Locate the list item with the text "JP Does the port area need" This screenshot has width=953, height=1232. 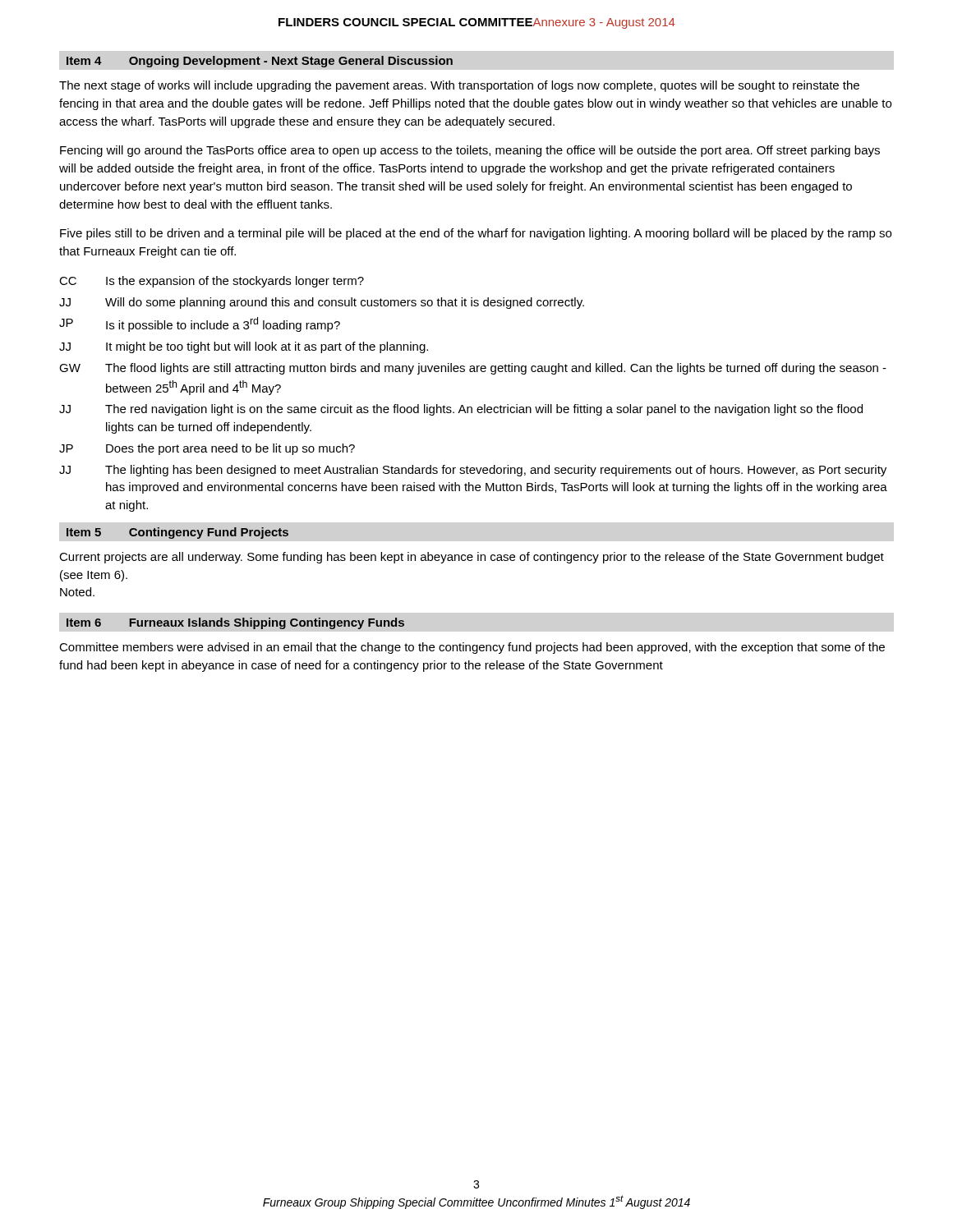click(207, 449)
